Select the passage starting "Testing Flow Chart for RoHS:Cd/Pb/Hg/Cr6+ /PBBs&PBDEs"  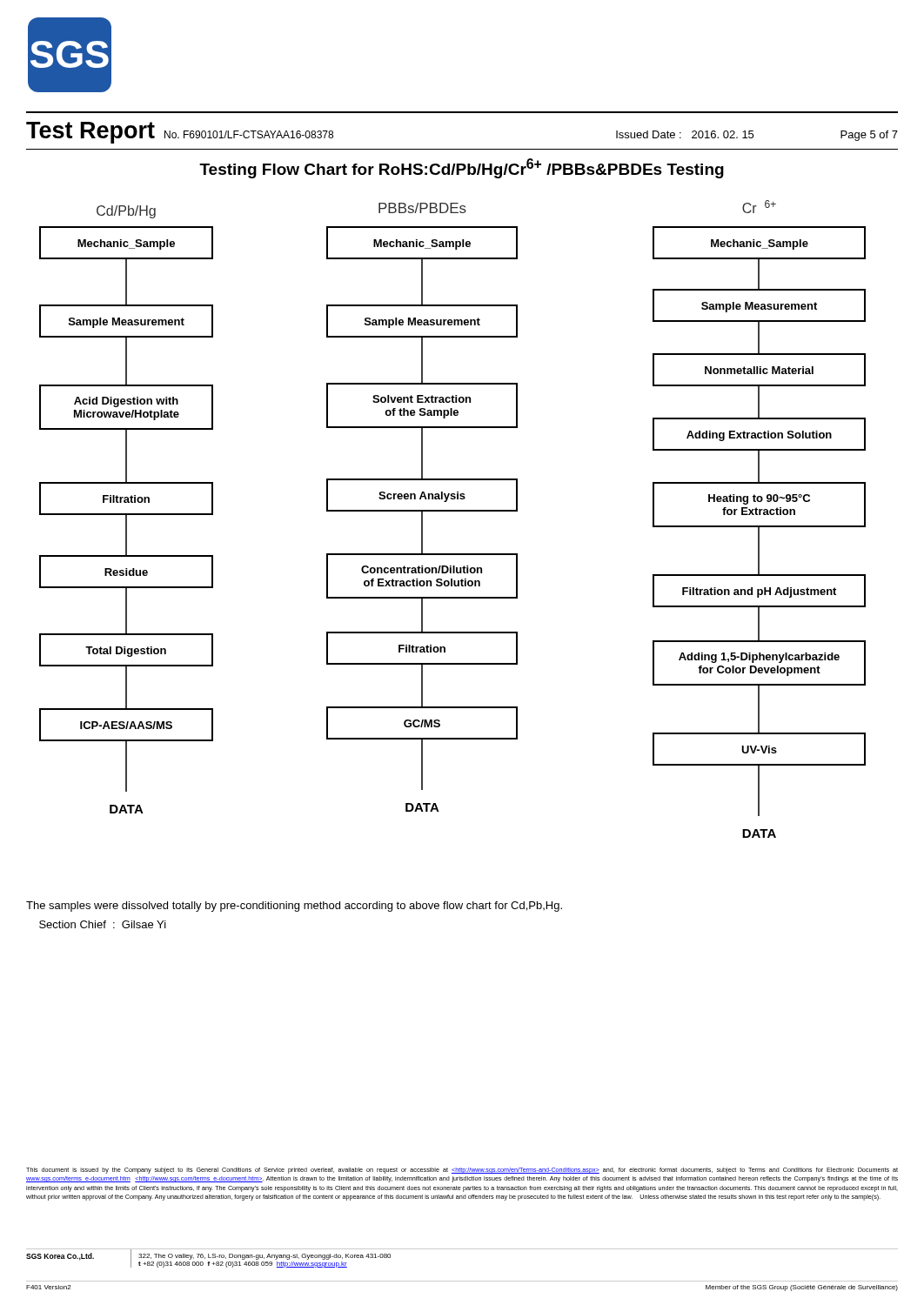462,168
